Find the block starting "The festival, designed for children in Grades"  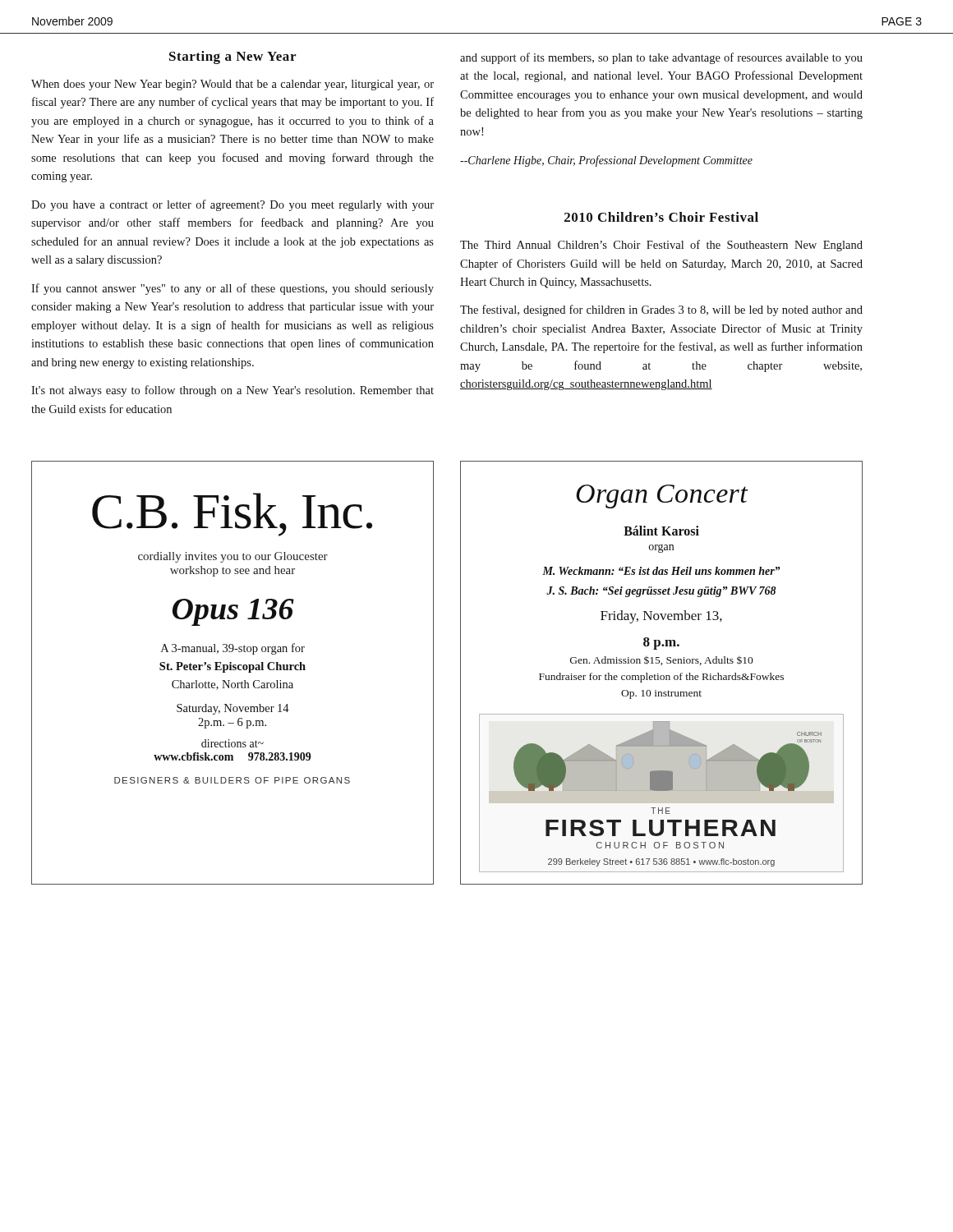pyautogui.click(x=661, y=347)
